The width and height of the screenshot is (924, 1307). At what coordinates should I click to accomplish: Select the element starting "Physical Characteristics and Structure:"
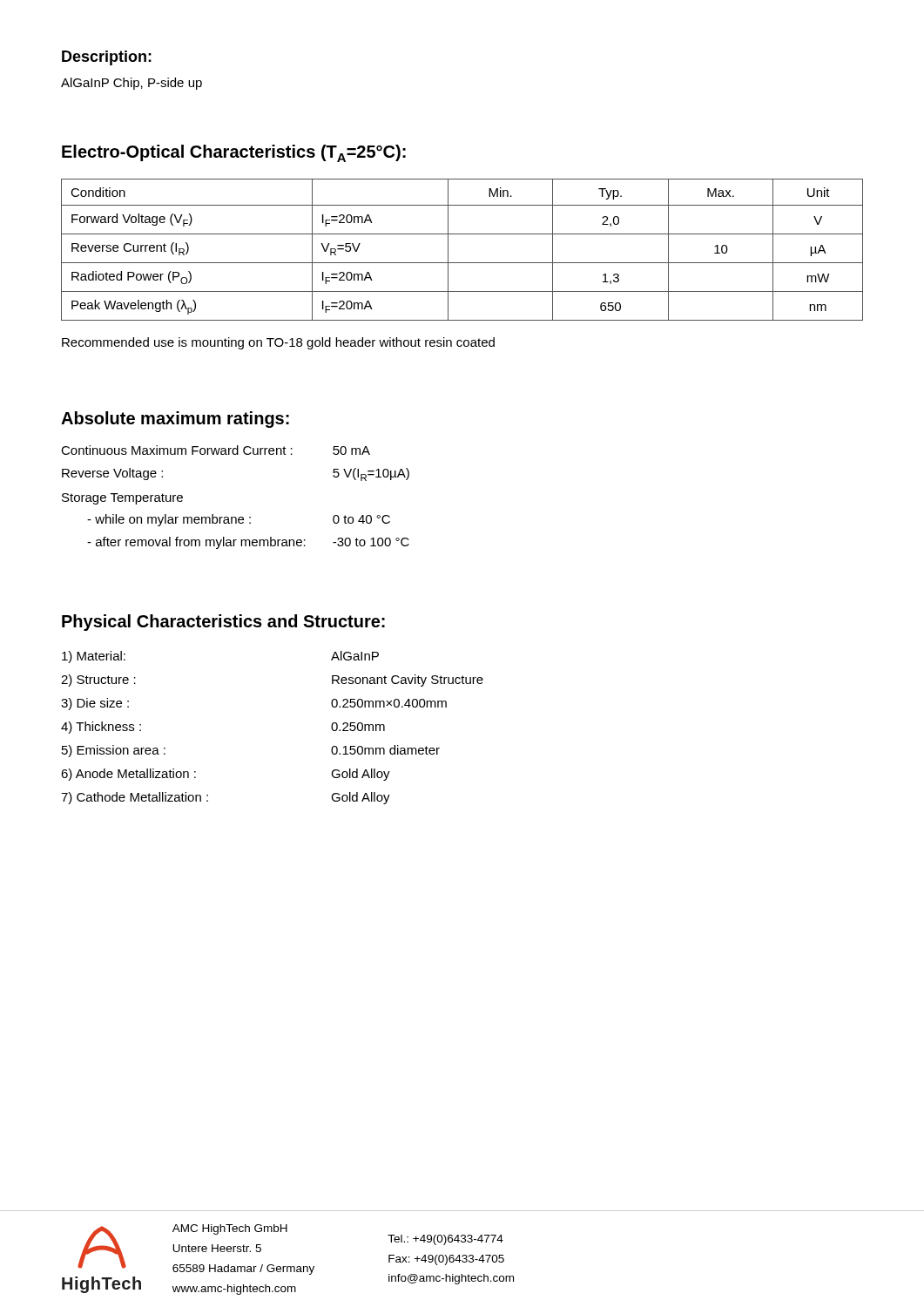(x=224, y=621)
